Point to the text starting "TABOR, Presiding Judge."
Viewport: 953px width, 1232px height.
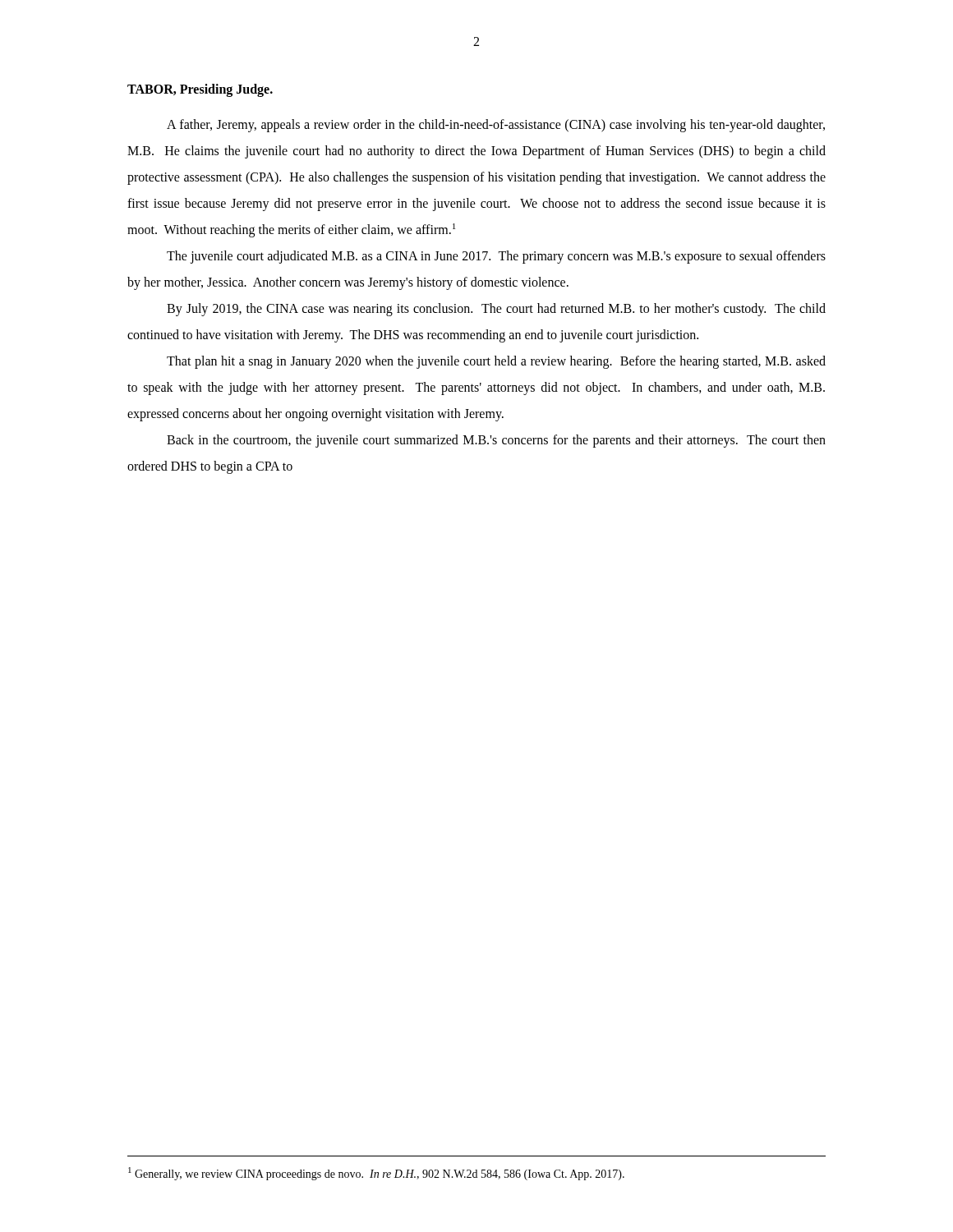coord(200,89)
